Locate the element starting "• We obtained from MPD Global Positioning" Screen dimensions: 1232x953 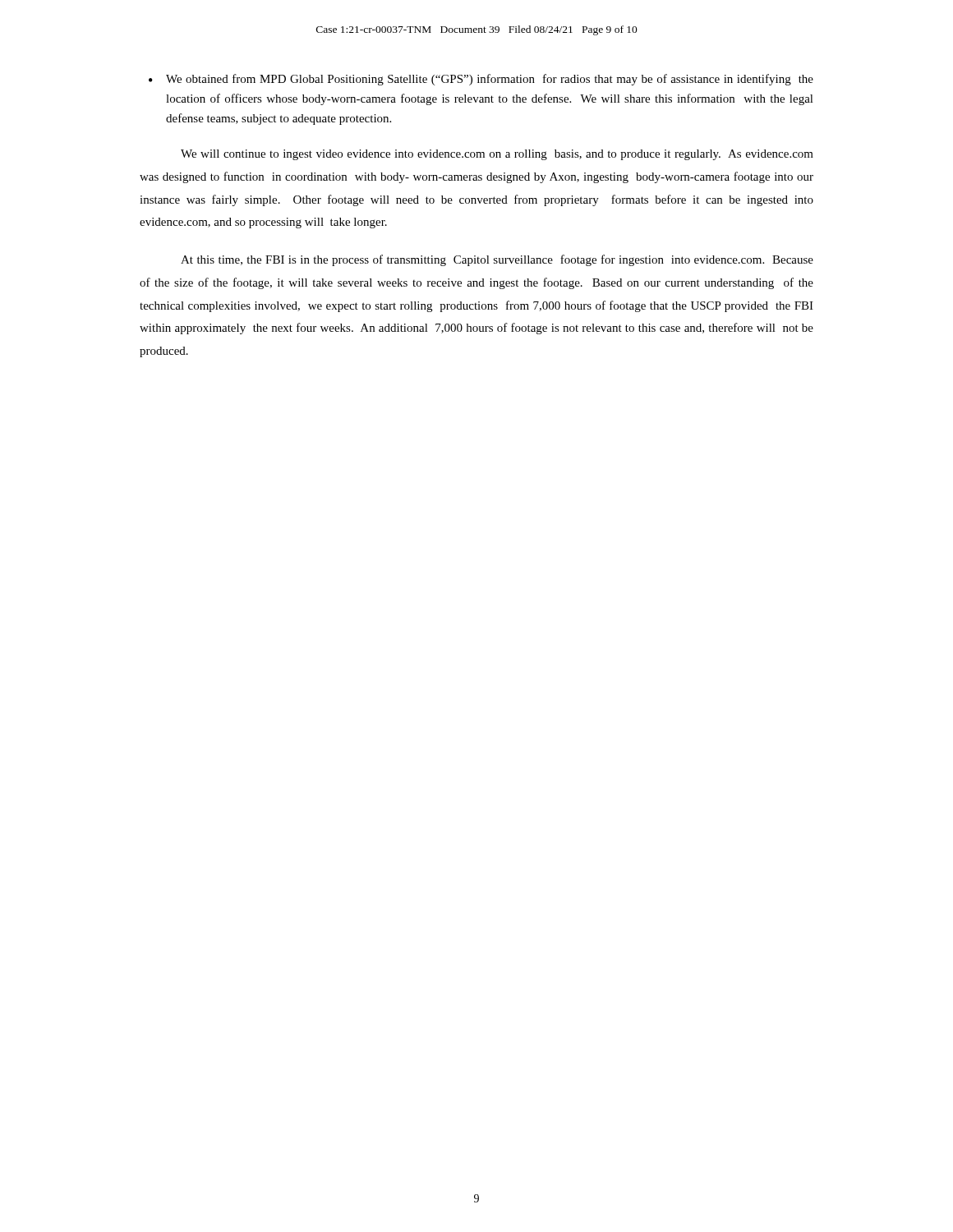481,99
